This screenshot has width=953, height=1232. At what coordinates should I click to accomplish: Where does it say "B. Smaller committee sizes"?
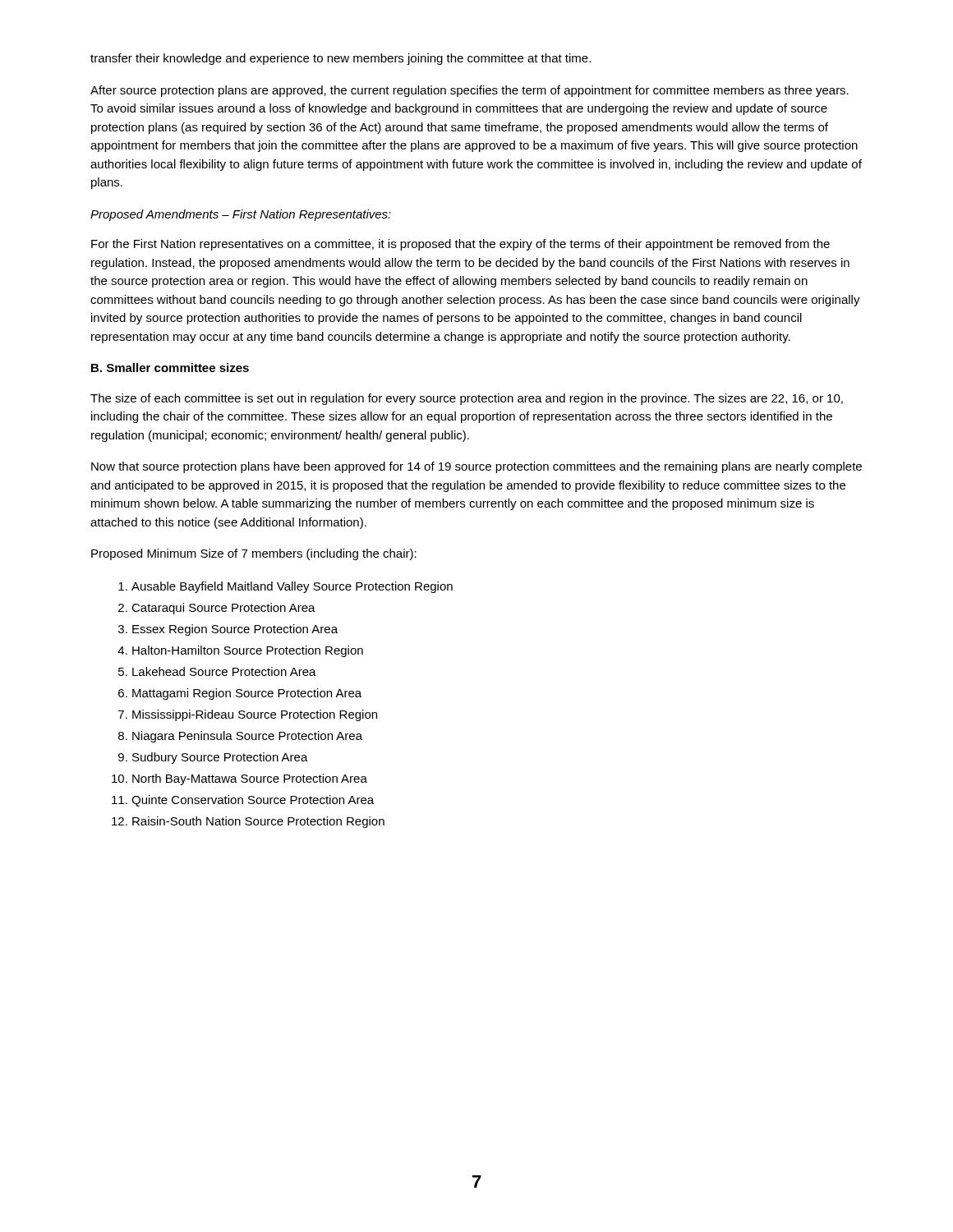tap(170, 368)
